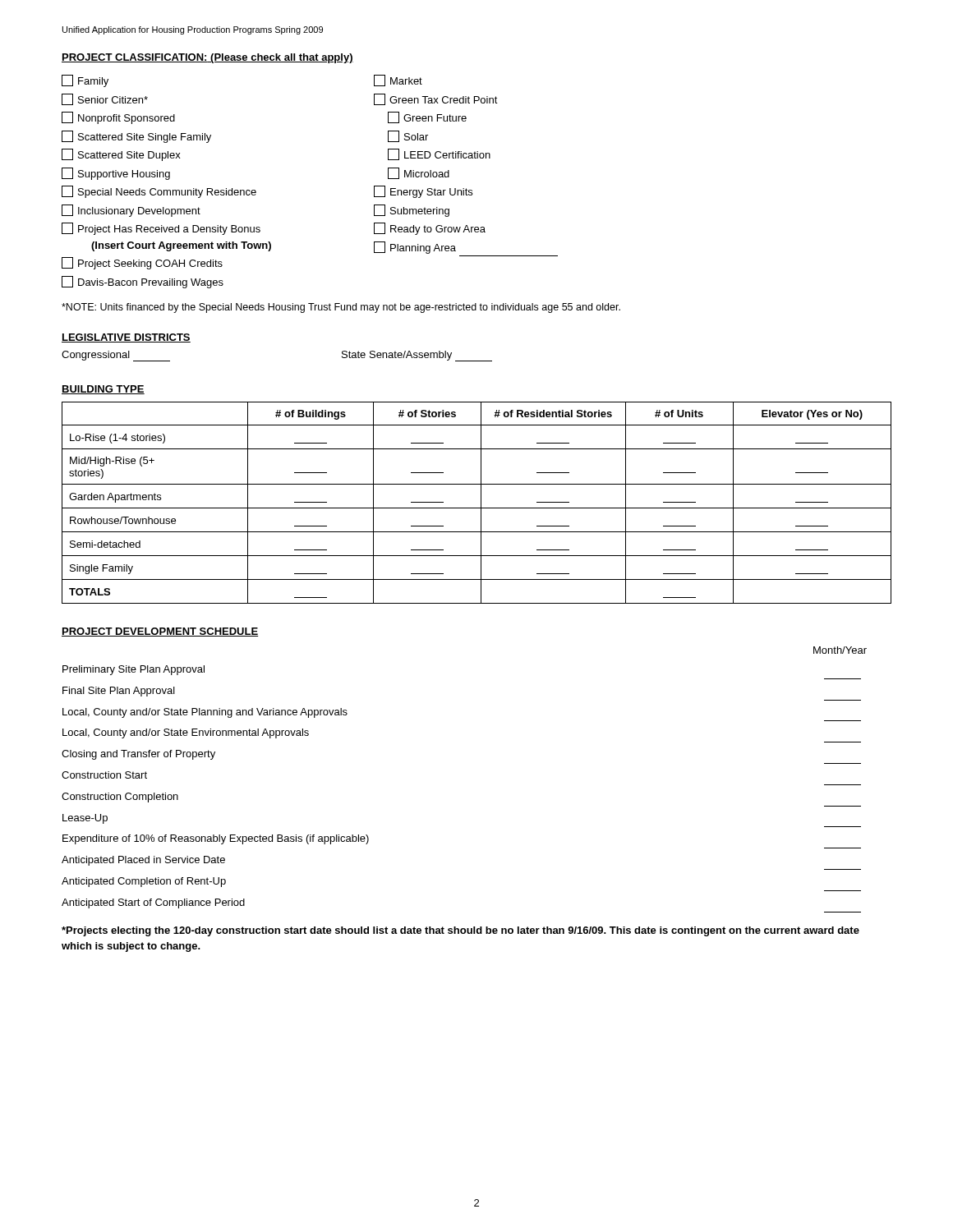The height and width of the screenshot is (1232, 953).
Task: Click where it says "Construction Start"
Action: 104,775
